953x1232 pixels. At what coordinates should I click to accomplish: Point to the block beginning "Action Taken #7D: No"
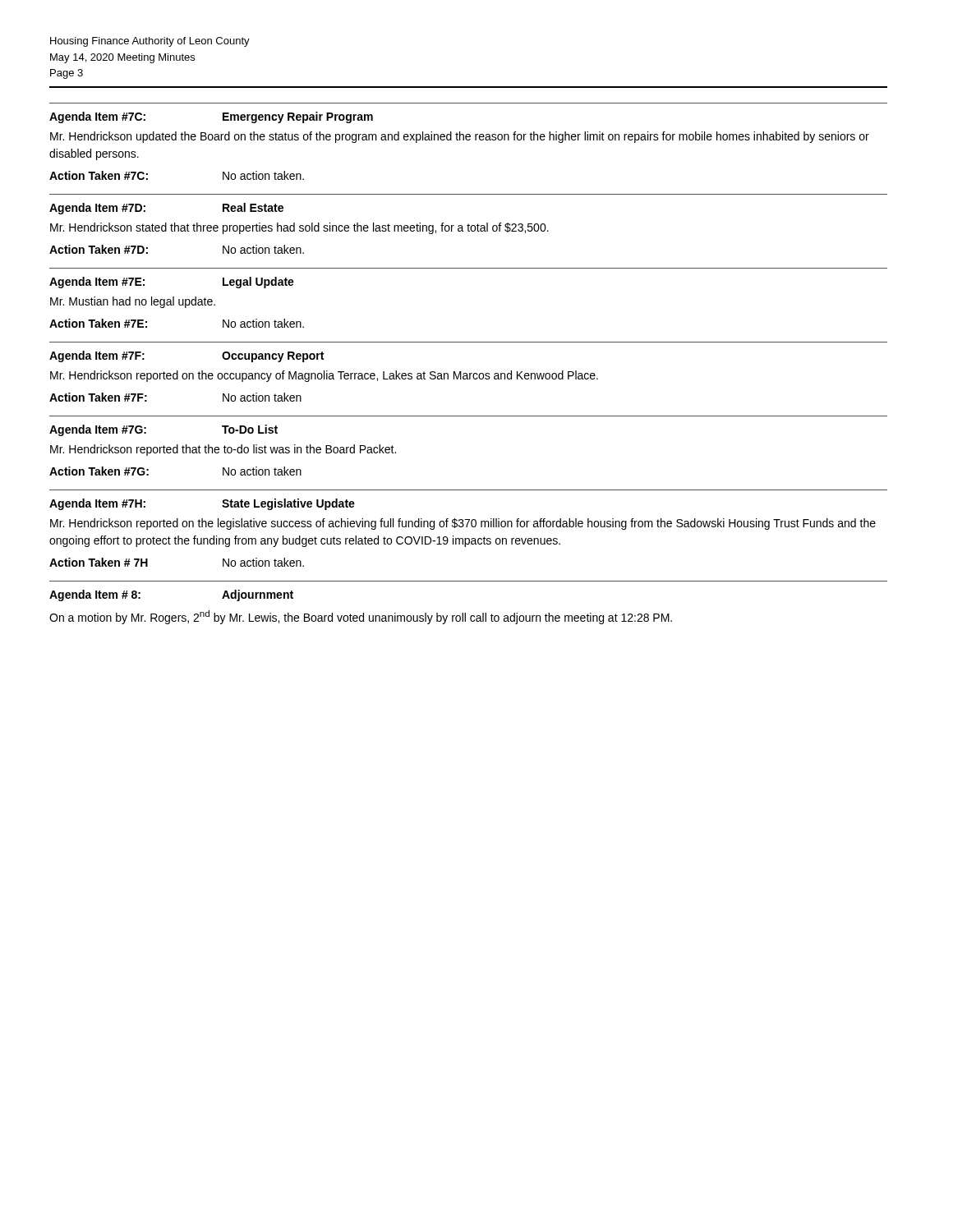click(x=100, y=249)
